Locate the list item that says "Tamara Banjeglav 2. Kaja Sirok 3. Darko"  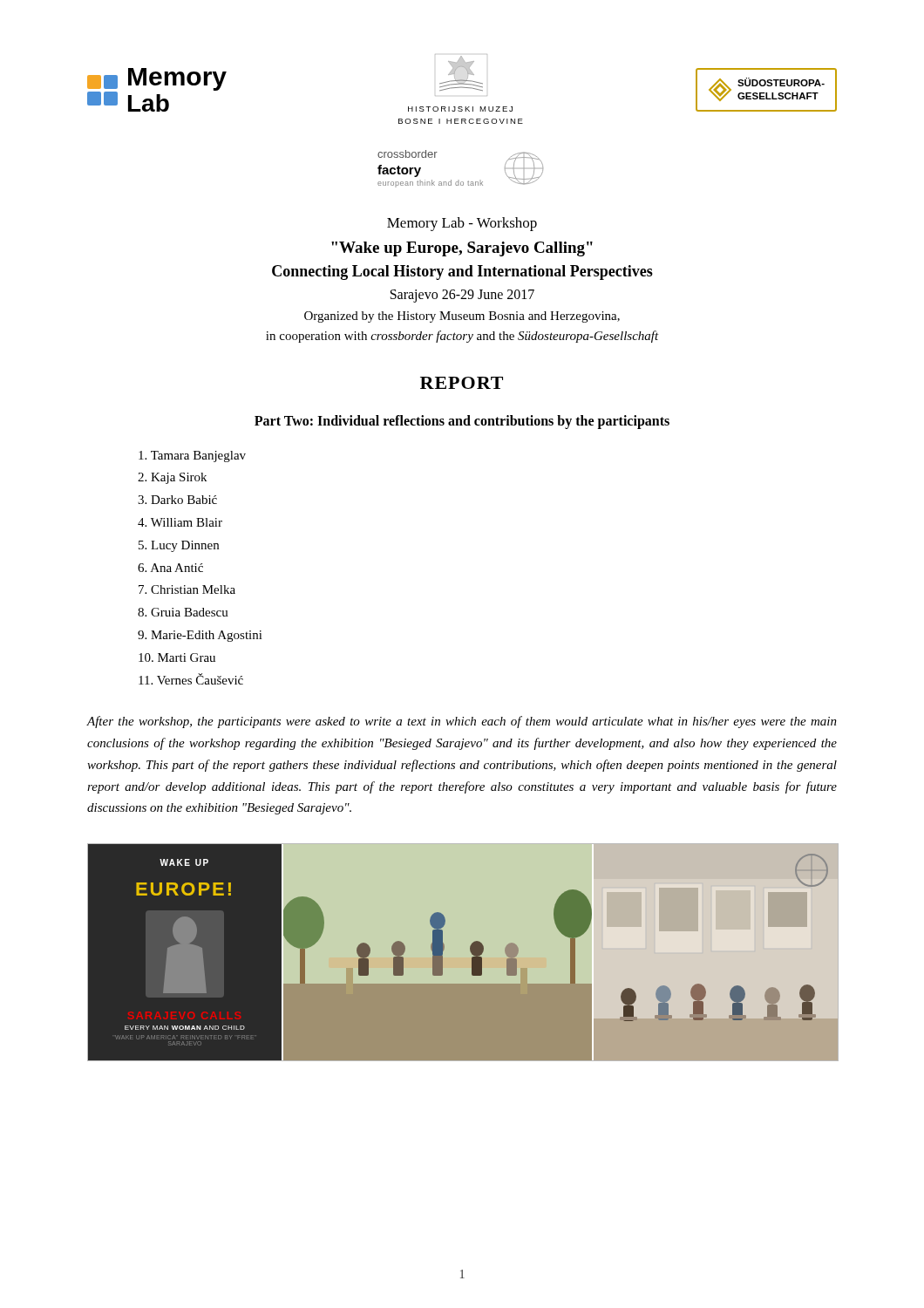[x=192, y=456]
